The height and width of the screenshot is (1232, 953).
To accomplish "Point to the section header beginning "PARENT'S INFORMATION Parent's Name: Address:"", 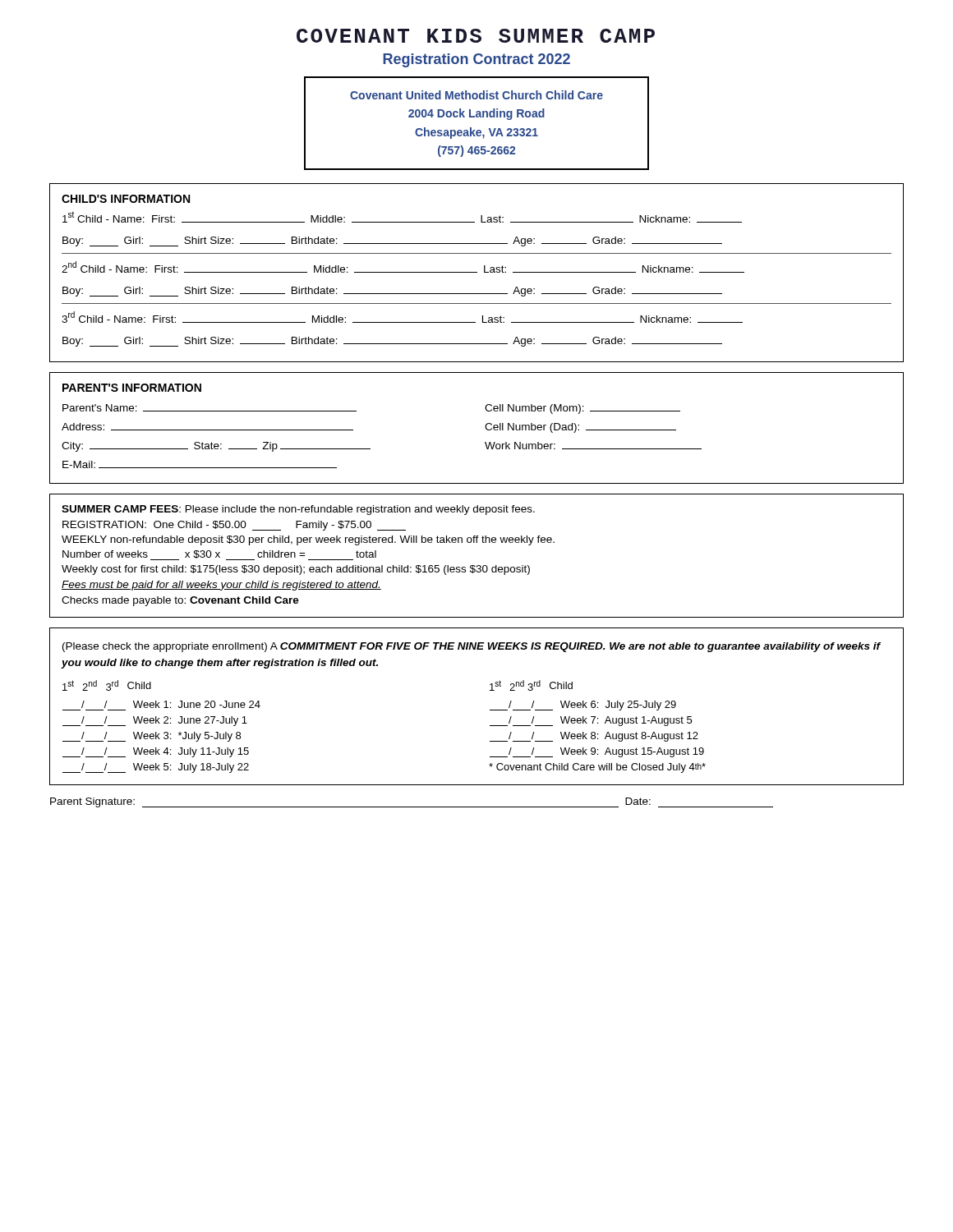I will click(x=476, y=428).
